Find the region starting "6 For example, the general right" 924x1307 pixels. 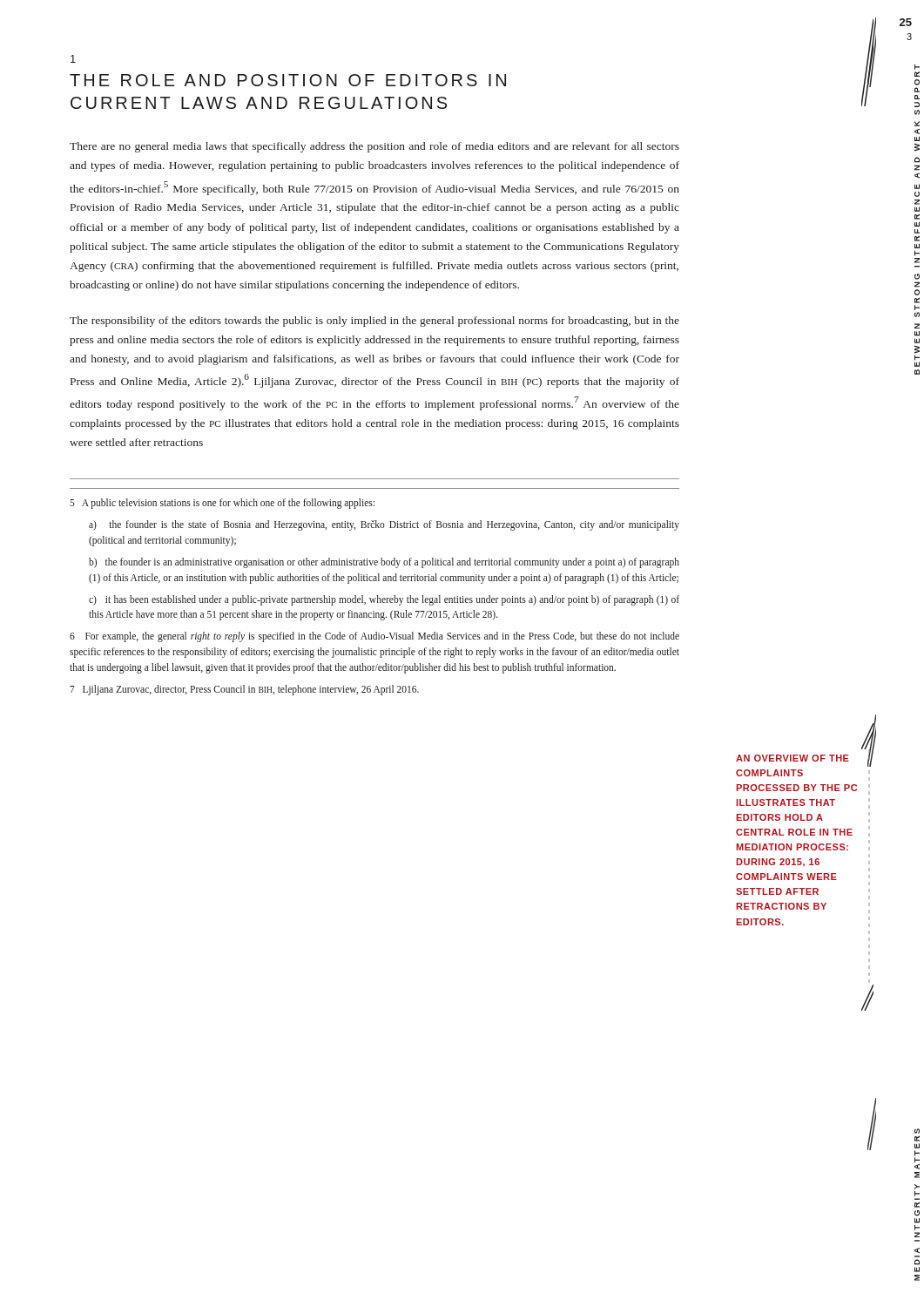(374, 652)
